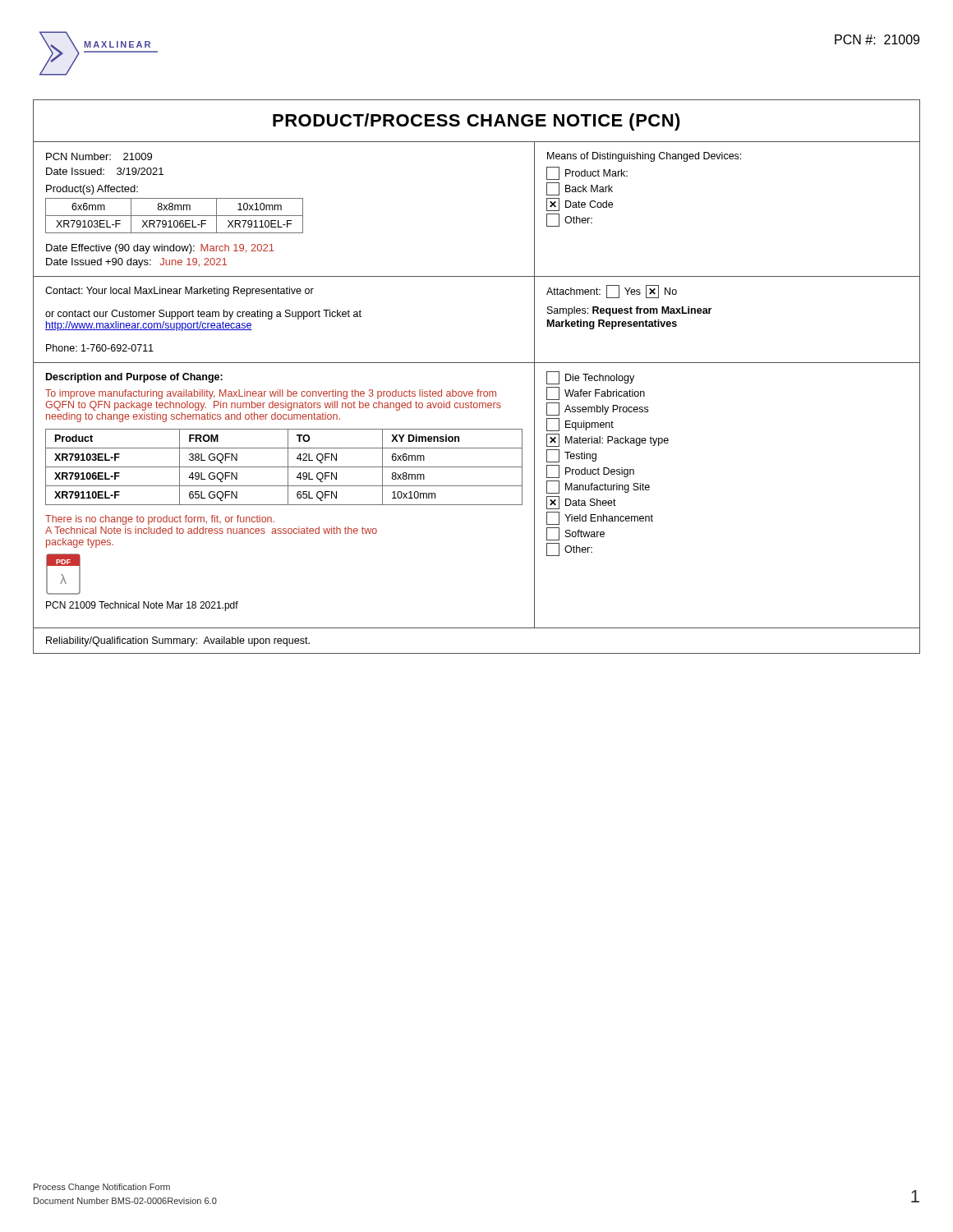953x1232 pixels.
Task: Locate the text block with the text "Means of Distinguishing Changed Devices: Product Mark: Back"
Action: coord(644,157)
